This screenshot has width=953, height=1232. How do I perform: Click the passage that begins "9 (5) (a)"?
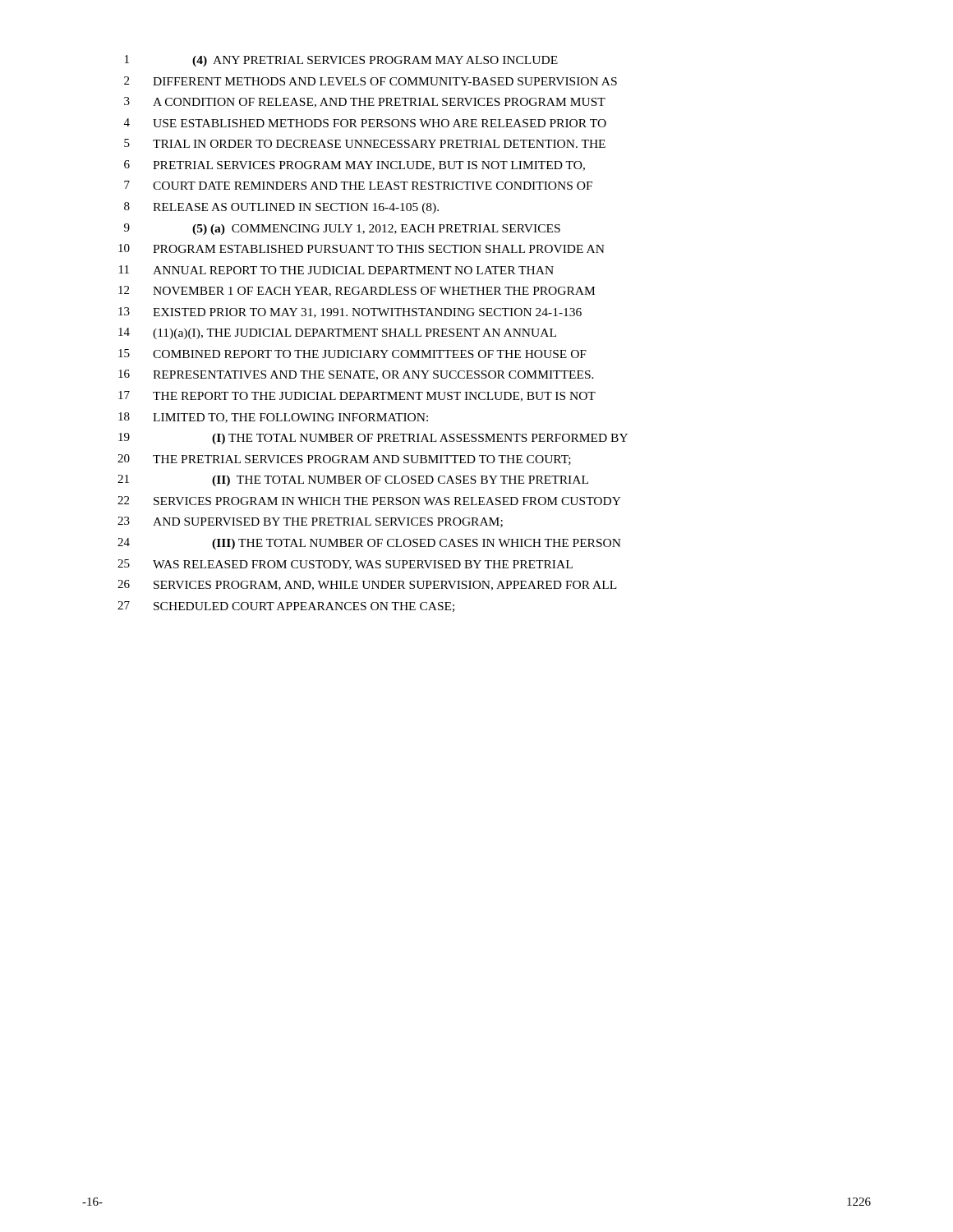485,322
